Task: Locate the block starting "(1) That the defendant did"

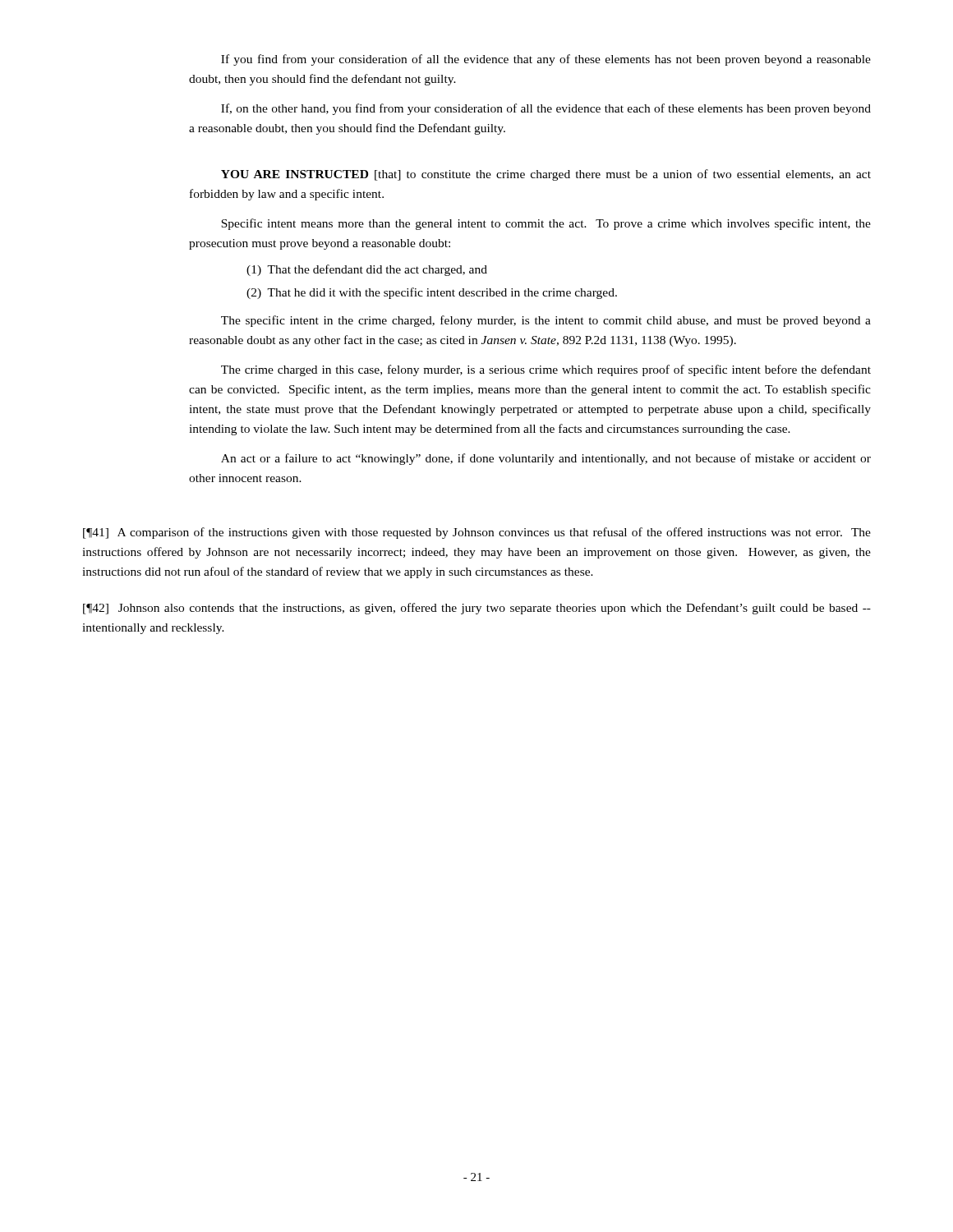Action: 367,269
